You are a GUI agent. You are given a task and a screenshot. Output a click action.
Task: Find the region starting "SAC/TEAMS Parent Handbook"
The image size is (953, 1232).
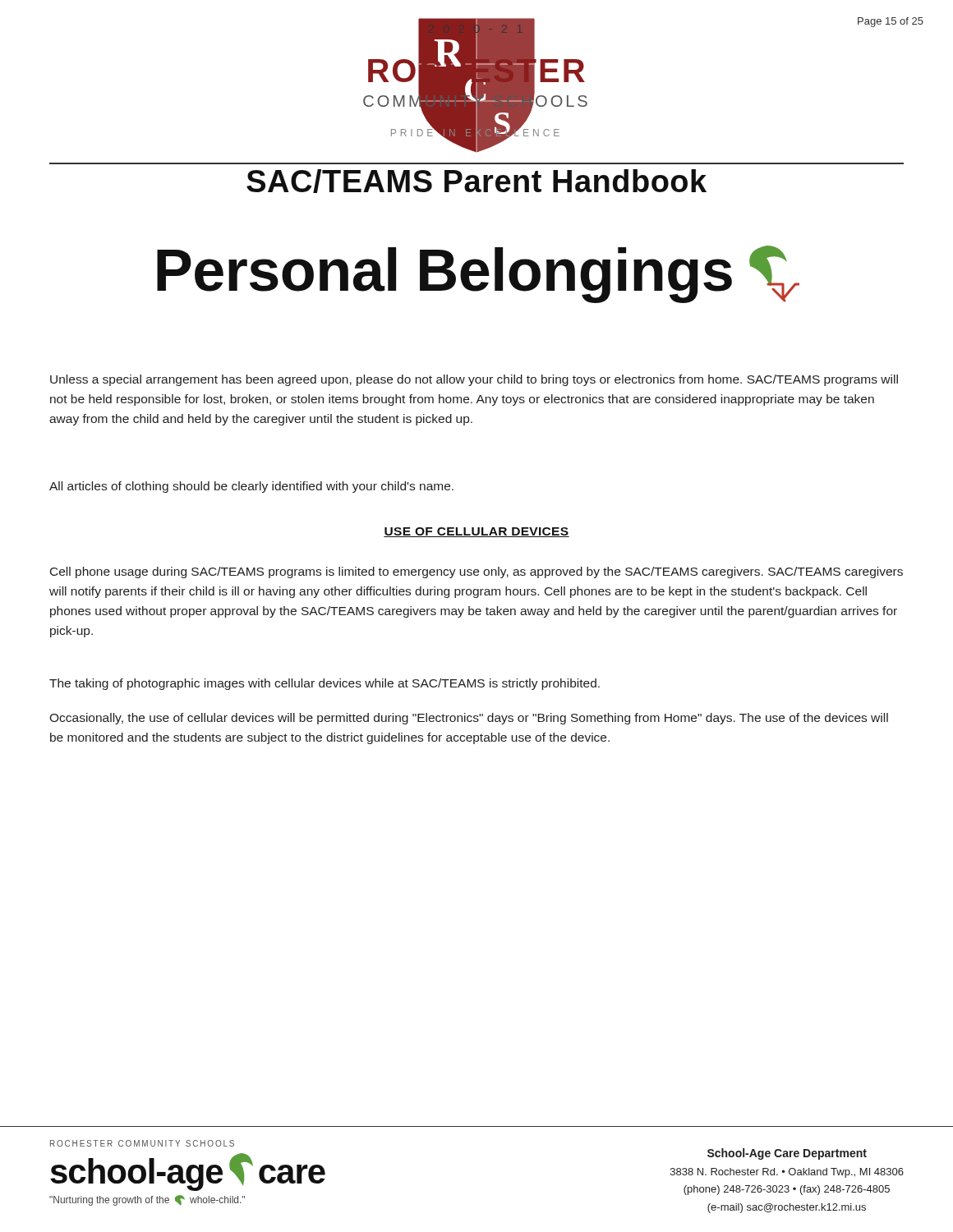(x=476, y=181)
